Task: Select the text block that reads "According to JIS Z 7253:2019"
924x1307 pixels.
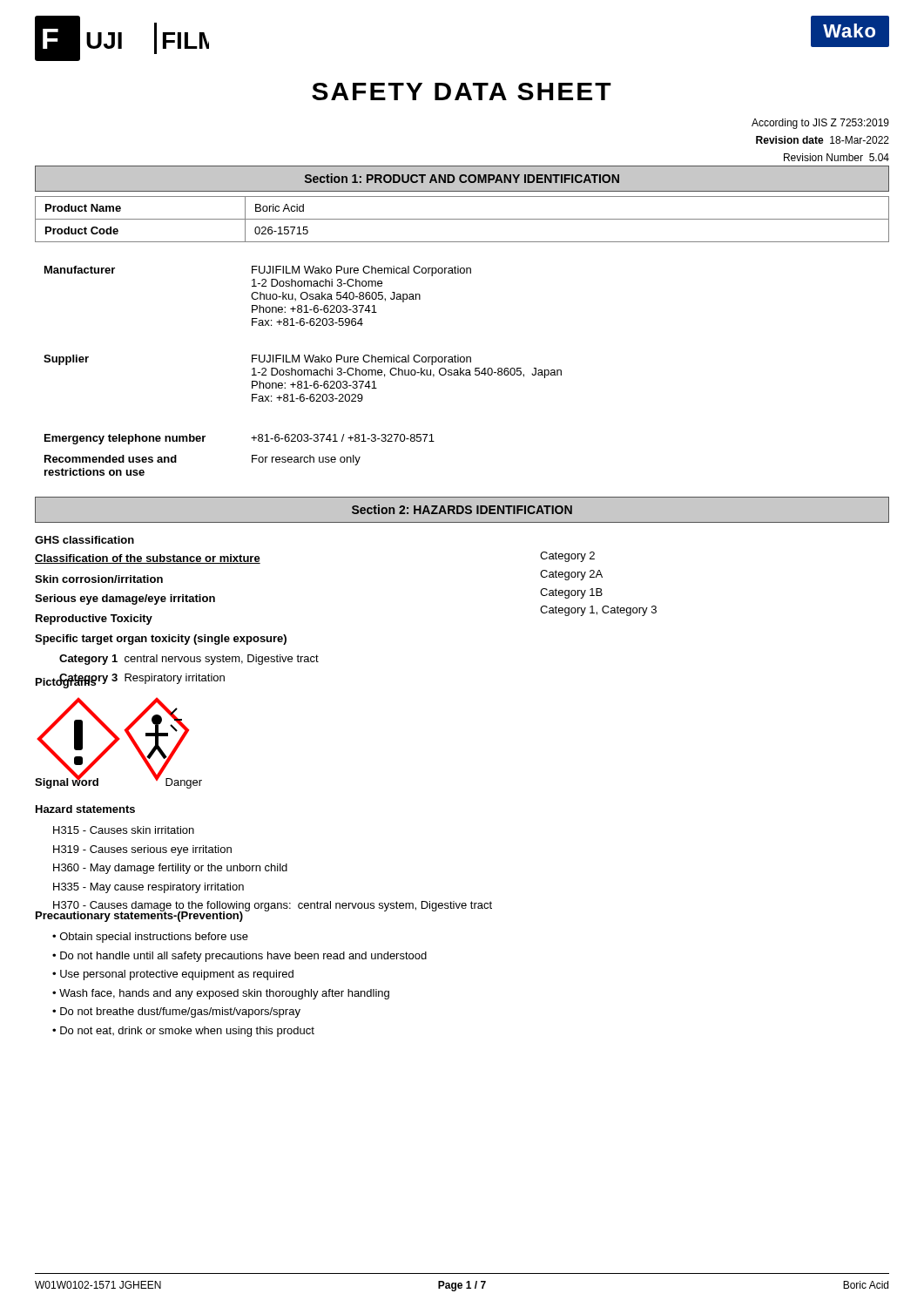Action: (x=820, y=140)
